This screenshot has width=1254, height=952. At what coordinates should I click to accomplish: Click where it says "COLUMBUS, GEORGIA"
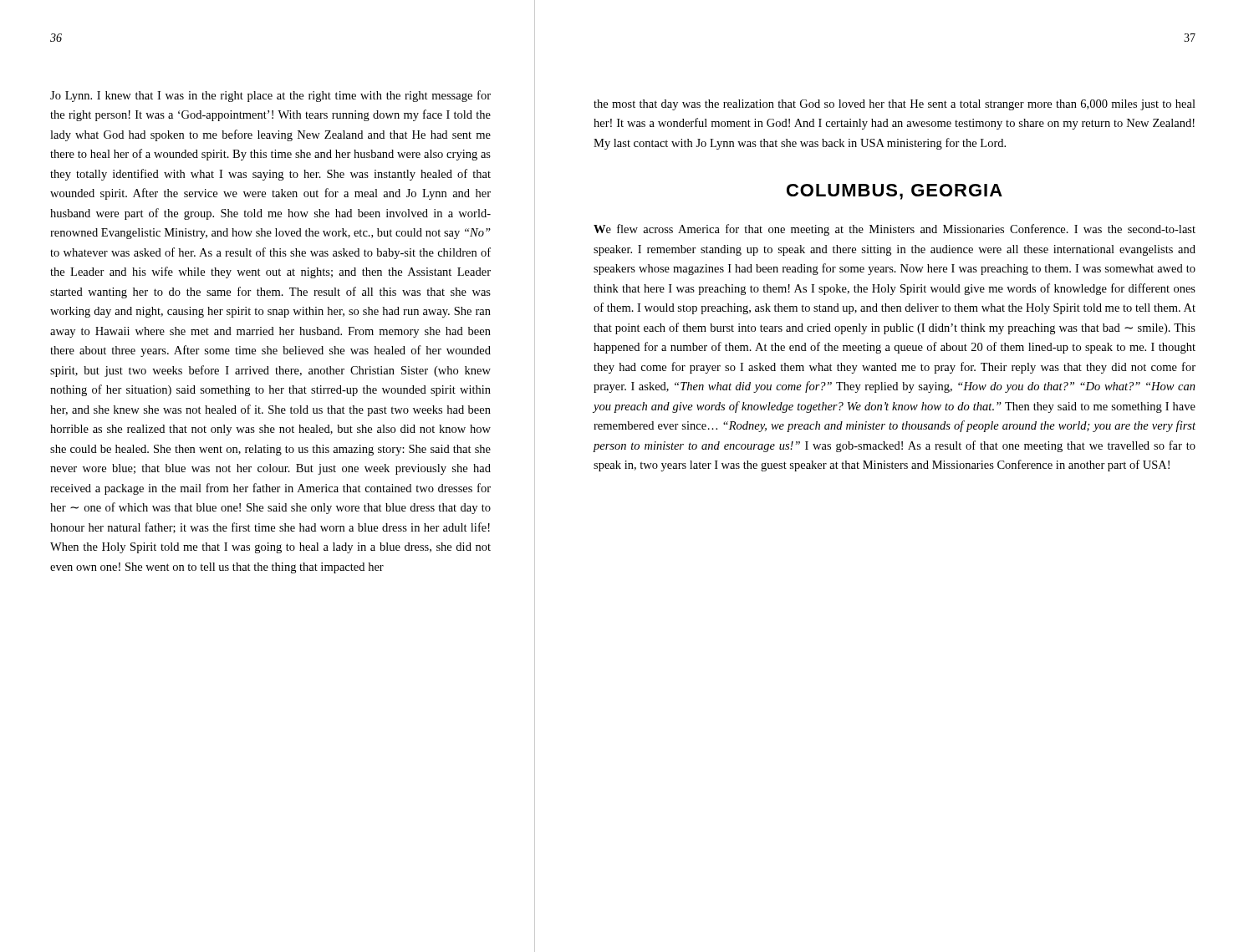pos(895,191)
